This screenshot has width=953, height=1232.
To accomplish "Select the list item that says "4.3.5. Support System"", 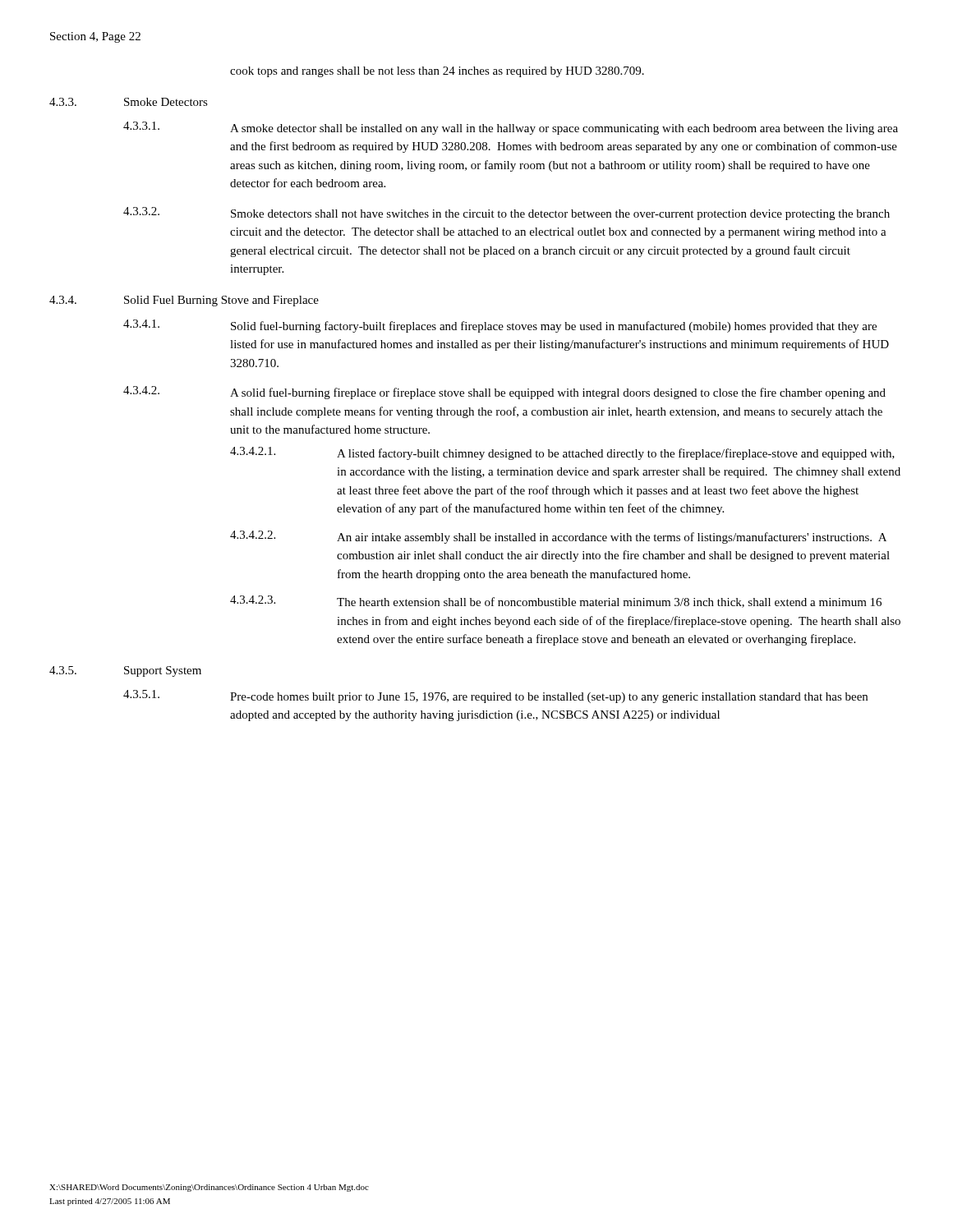I will point(125,670).
